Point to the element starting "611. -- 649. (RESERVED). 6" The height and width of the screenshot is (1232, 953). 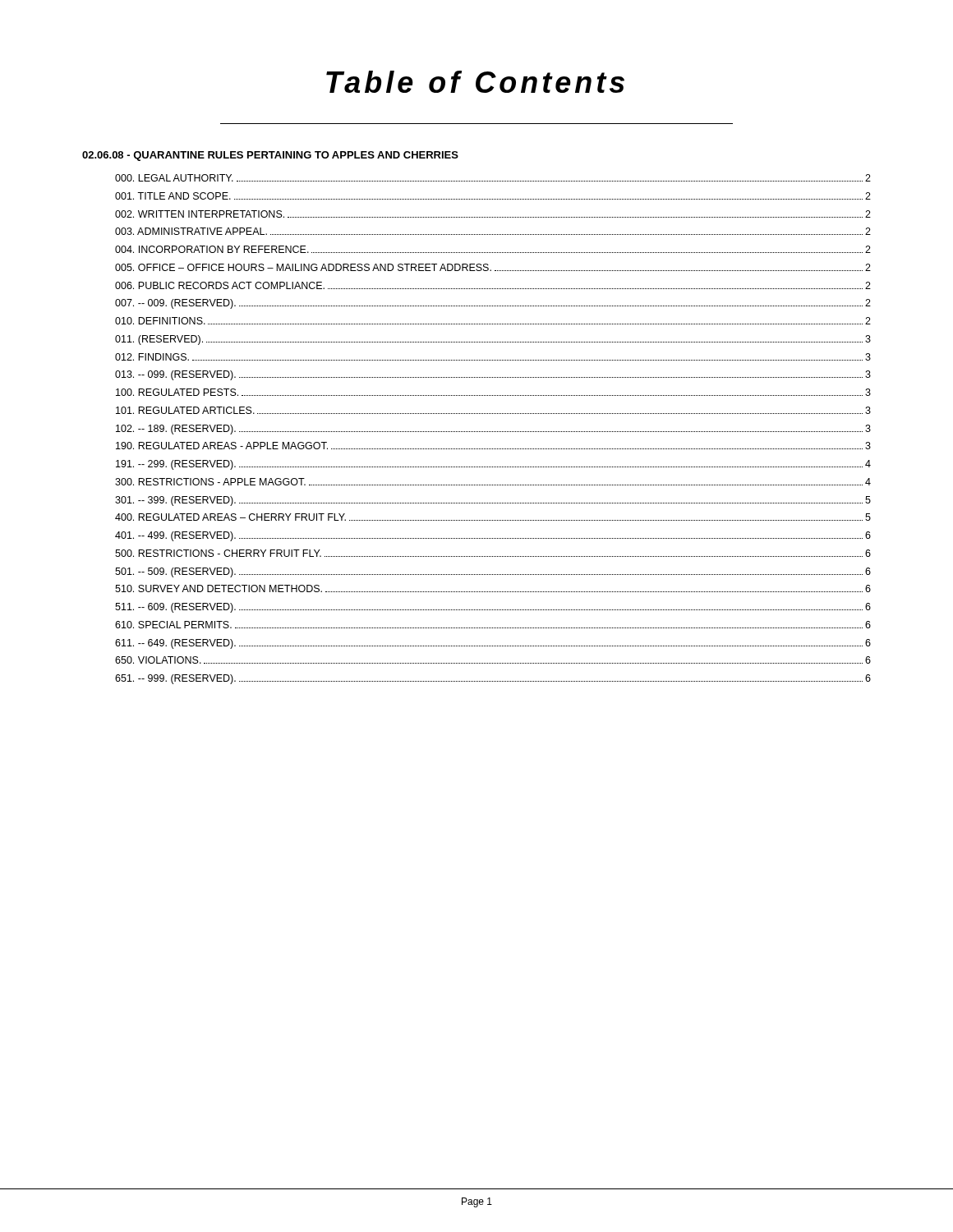[x=493, y=643]
